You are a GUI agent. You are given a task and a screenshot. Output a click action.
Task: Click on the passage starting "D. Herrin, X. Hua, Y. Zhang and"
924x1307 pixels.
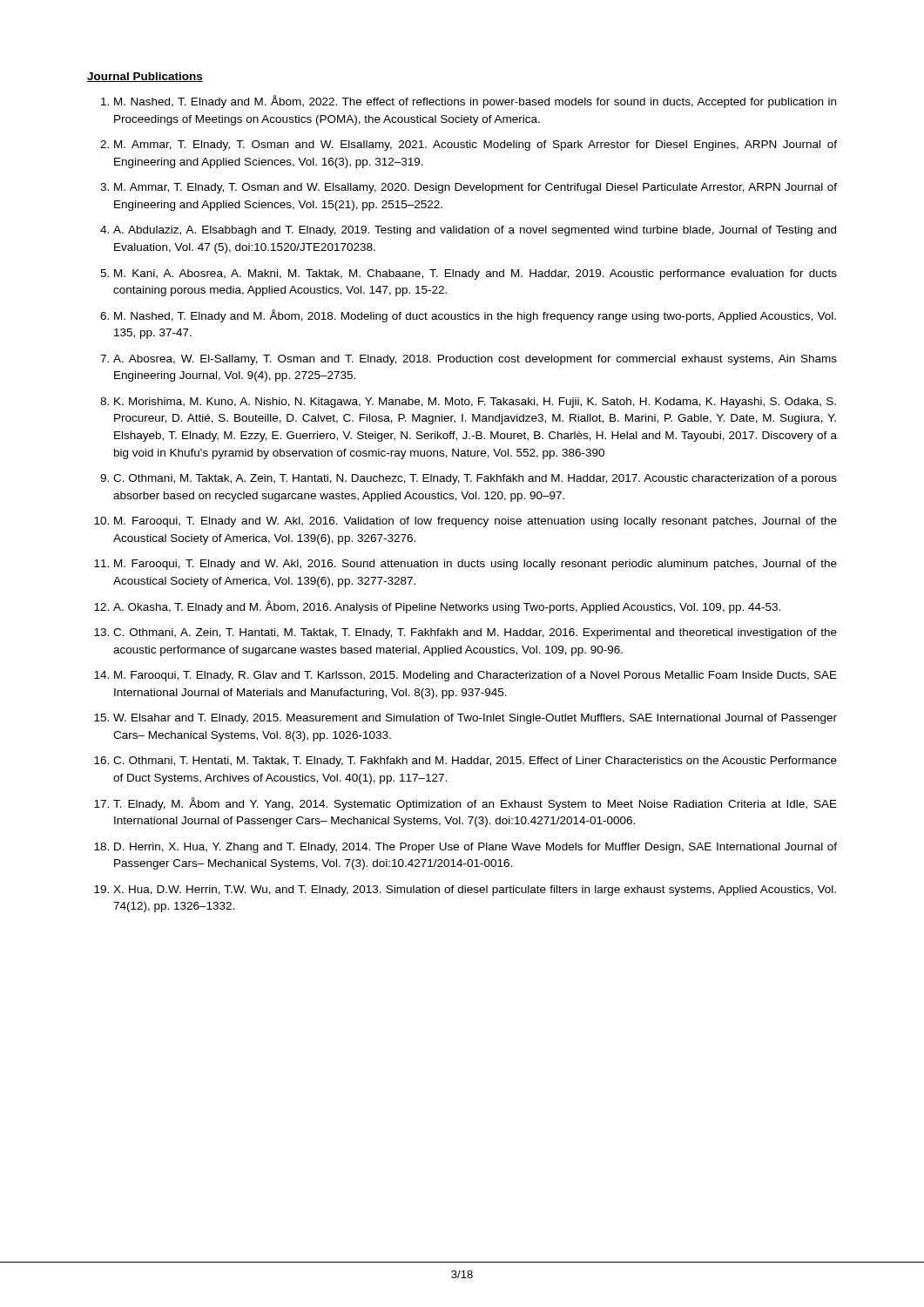(x=475, y=855)
